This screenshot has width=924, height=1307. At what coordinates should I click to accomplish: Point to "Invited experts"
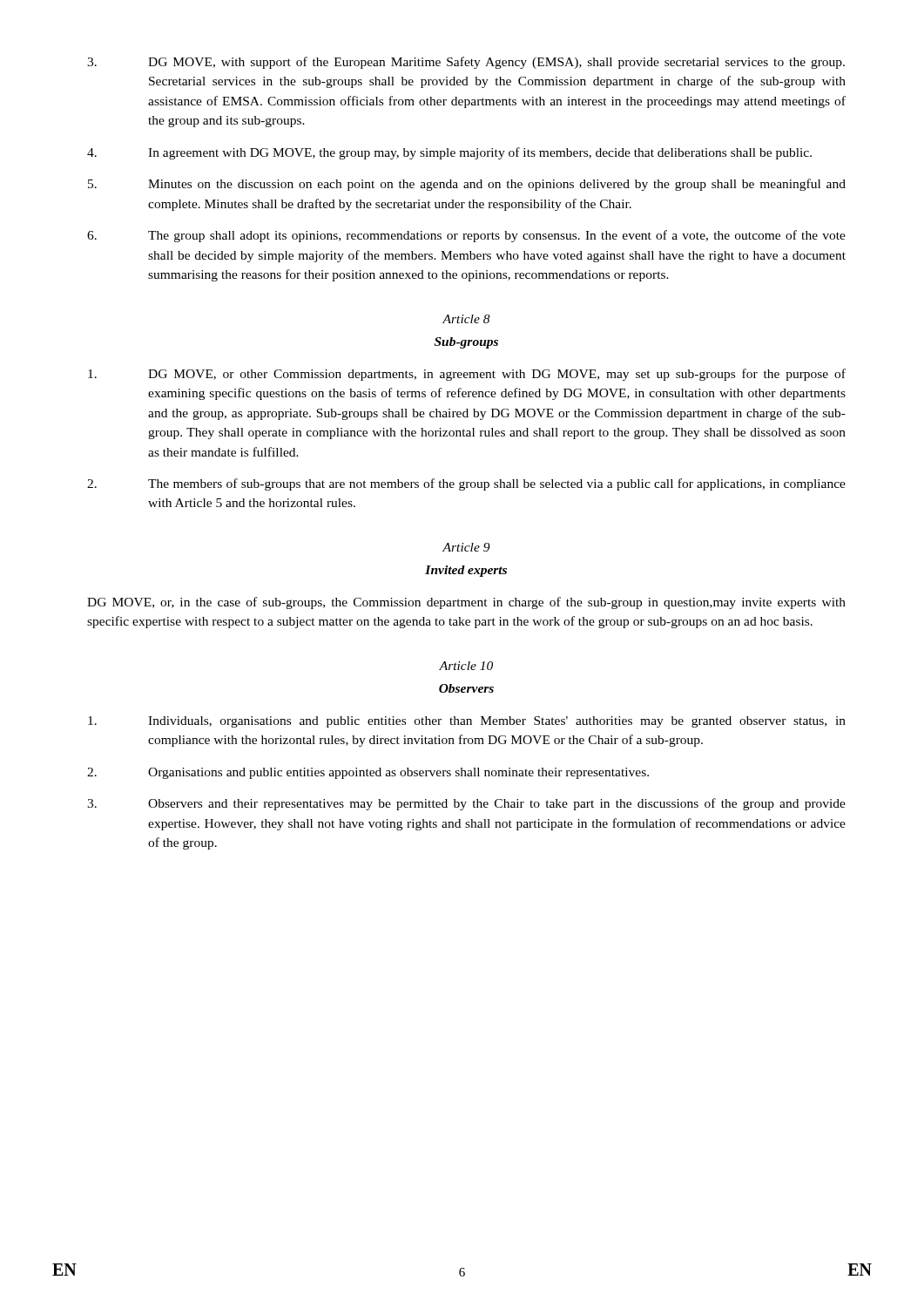tap(466, 570)
